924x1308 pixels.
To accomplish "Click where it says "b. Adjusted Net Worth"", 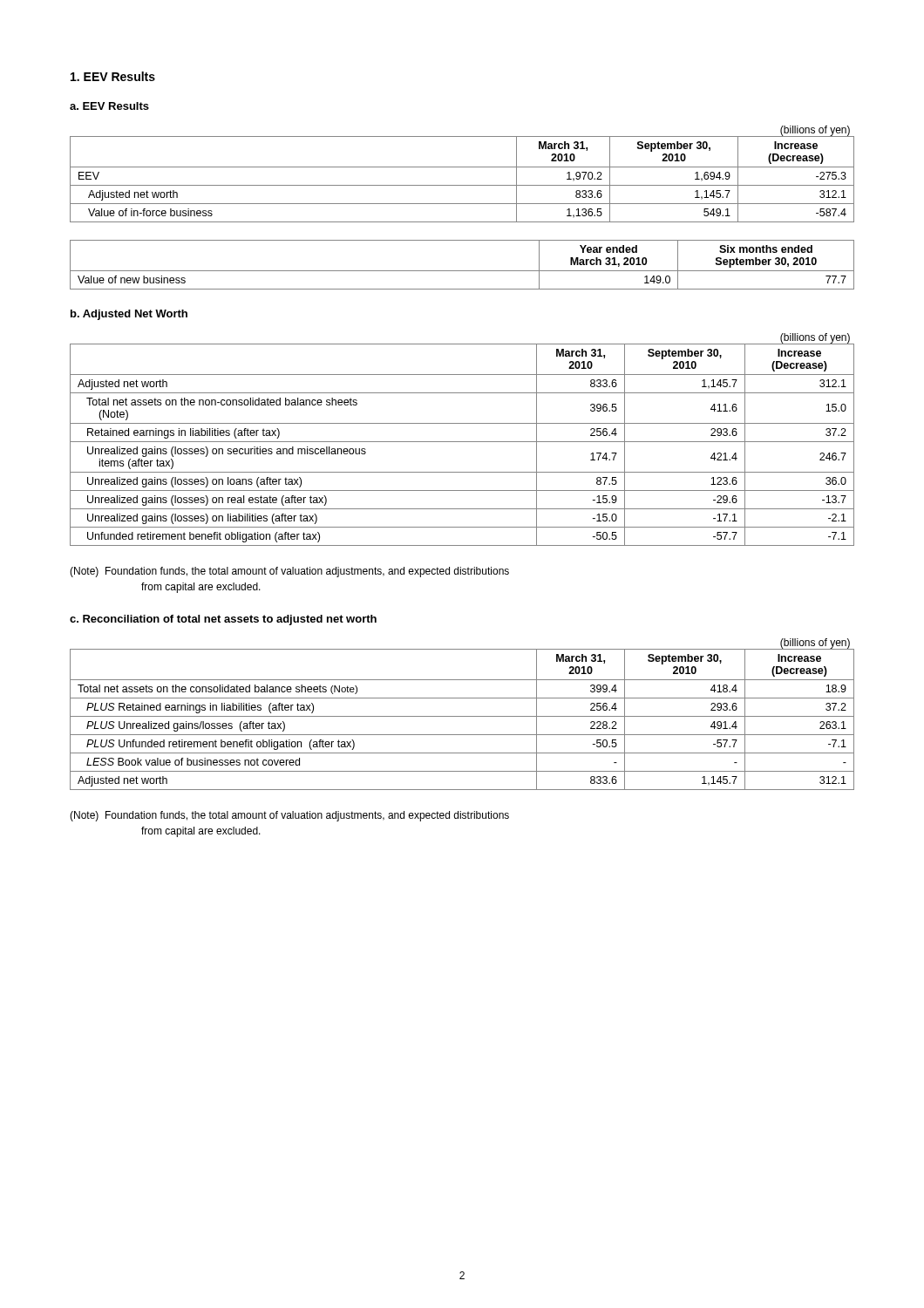I will [x=129, y=314].
